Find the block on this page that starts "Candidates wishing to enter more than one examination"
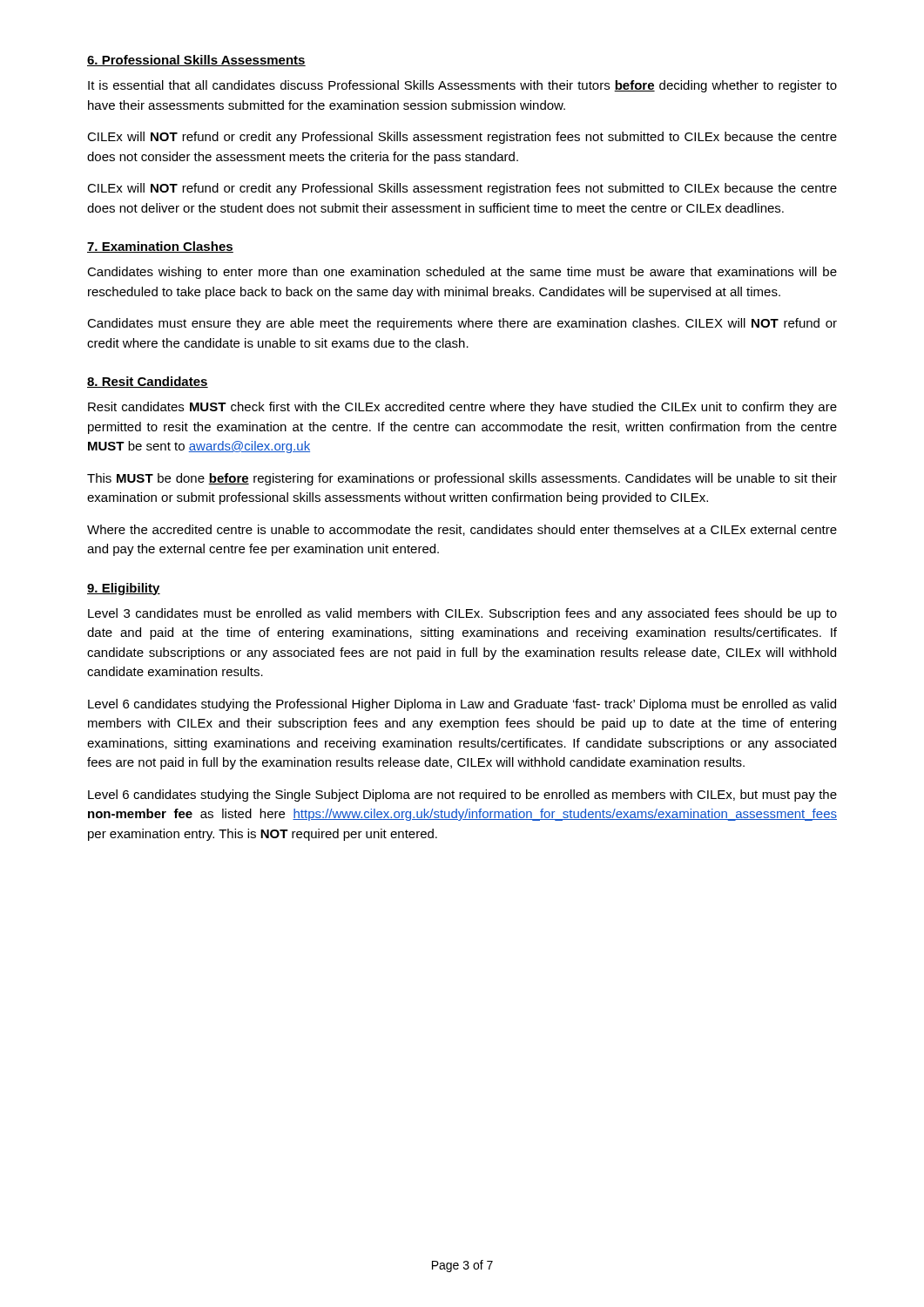The image size is (924, 1307). coord(462,281)
